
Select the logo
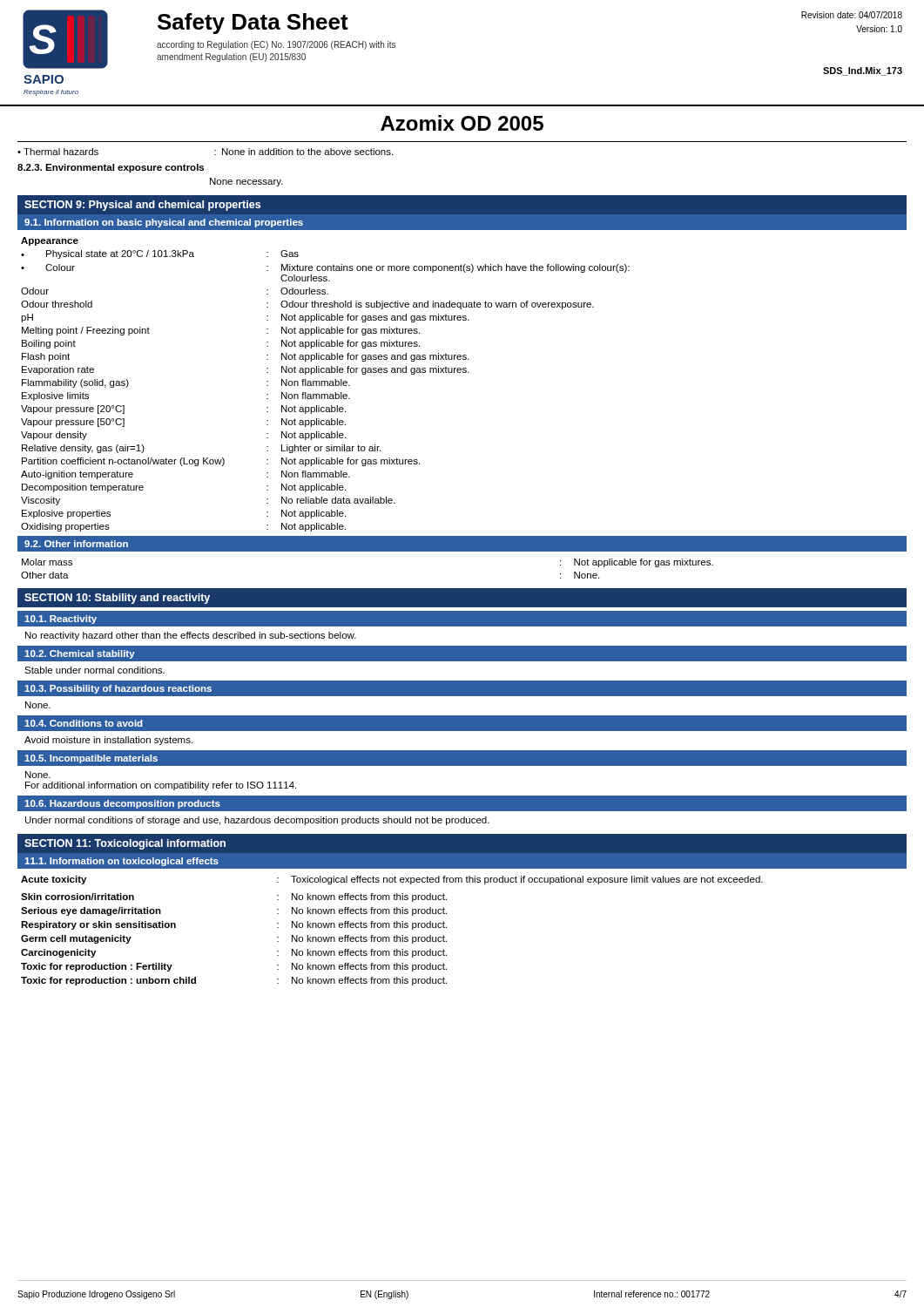click(87, 52)
